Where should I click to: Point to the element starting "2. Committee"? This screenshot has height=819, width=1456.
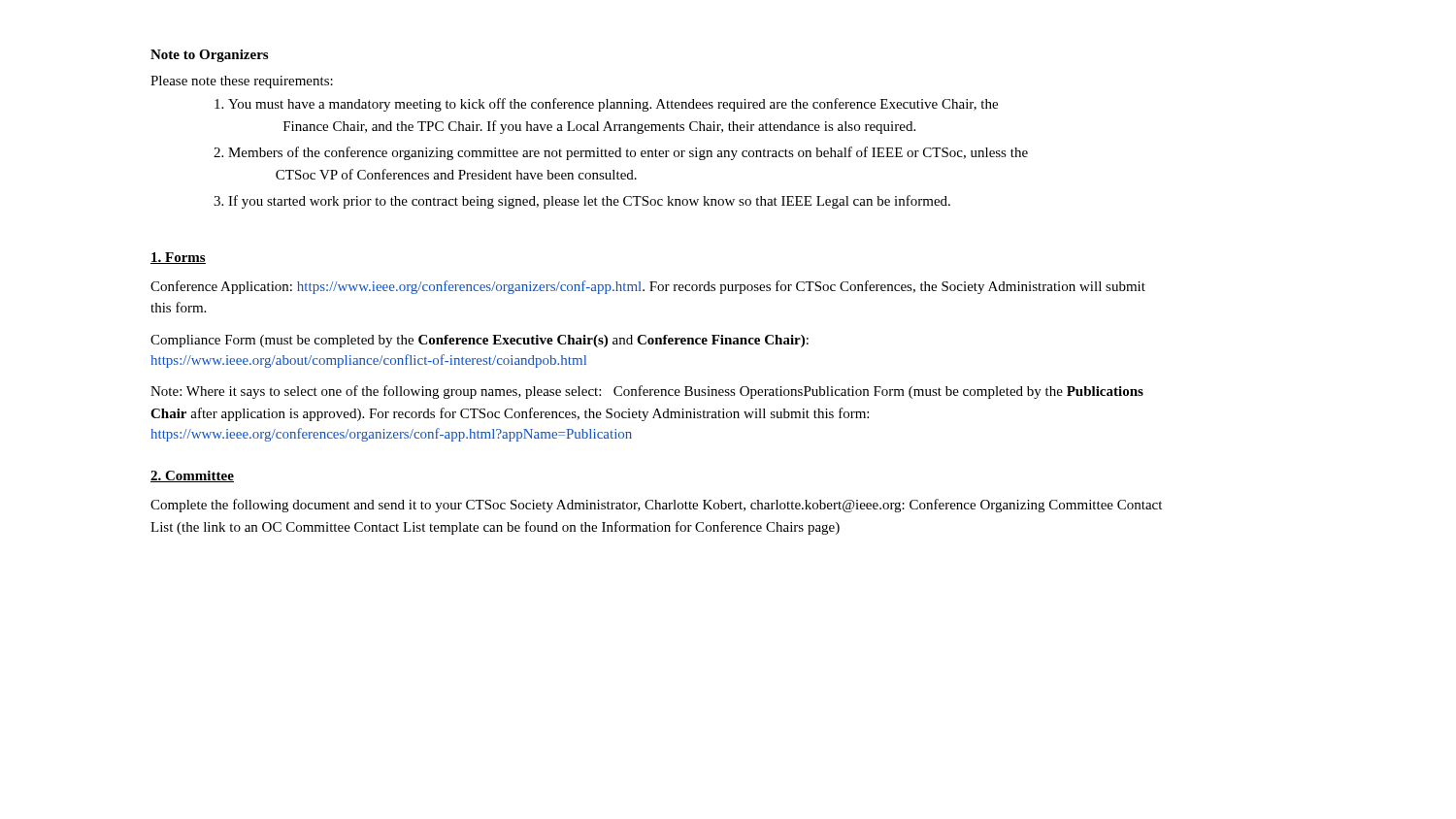[x=192, y=475]
